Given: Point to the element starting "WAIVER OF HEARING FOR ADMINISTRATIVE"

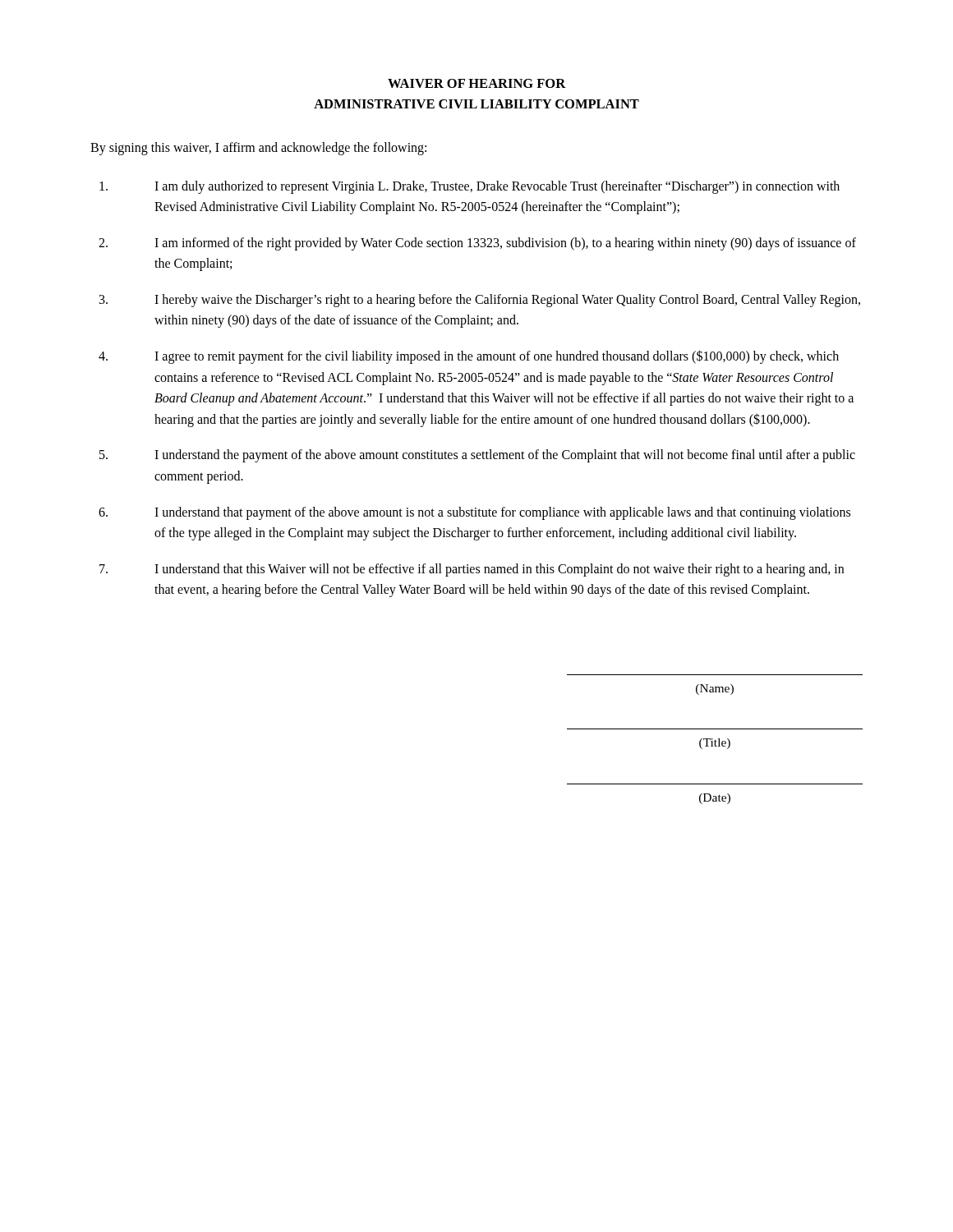Looking at the screenshot, I should (476, 94).
